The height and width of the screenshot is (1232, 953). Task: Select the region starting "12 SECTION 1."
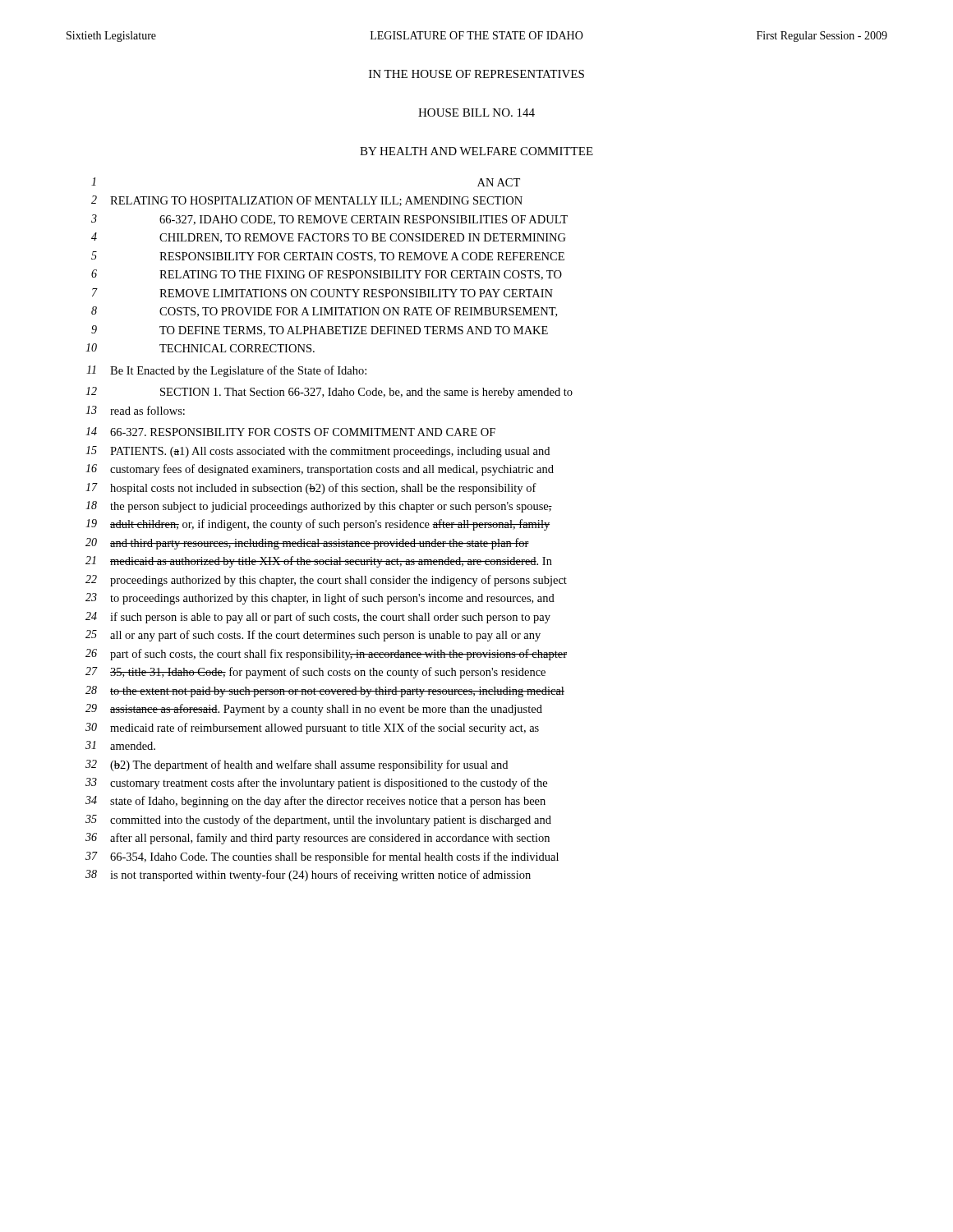point(476,401)
